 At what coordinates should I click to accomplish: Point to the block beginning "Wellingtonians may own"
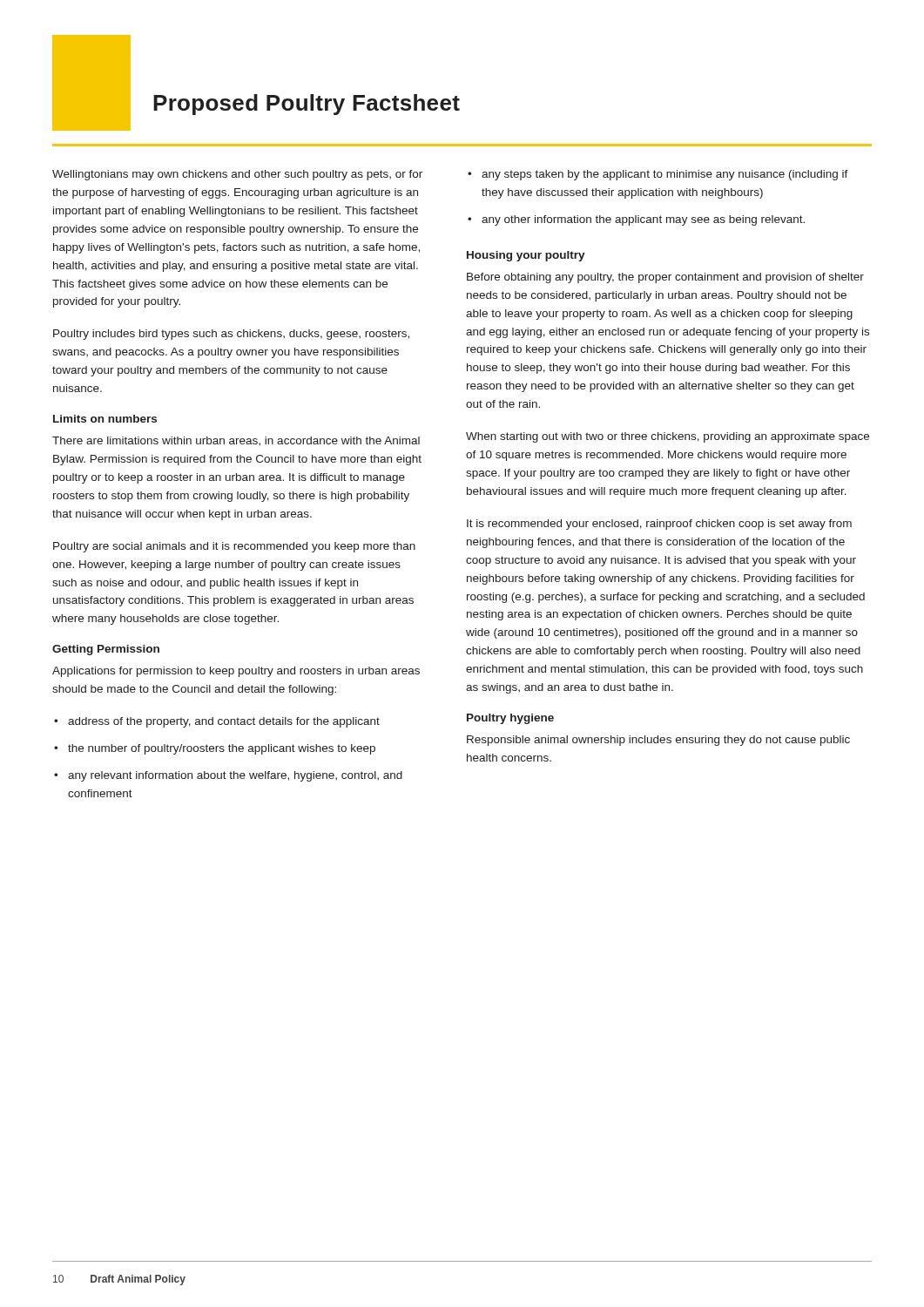click(x=237, y=238)
